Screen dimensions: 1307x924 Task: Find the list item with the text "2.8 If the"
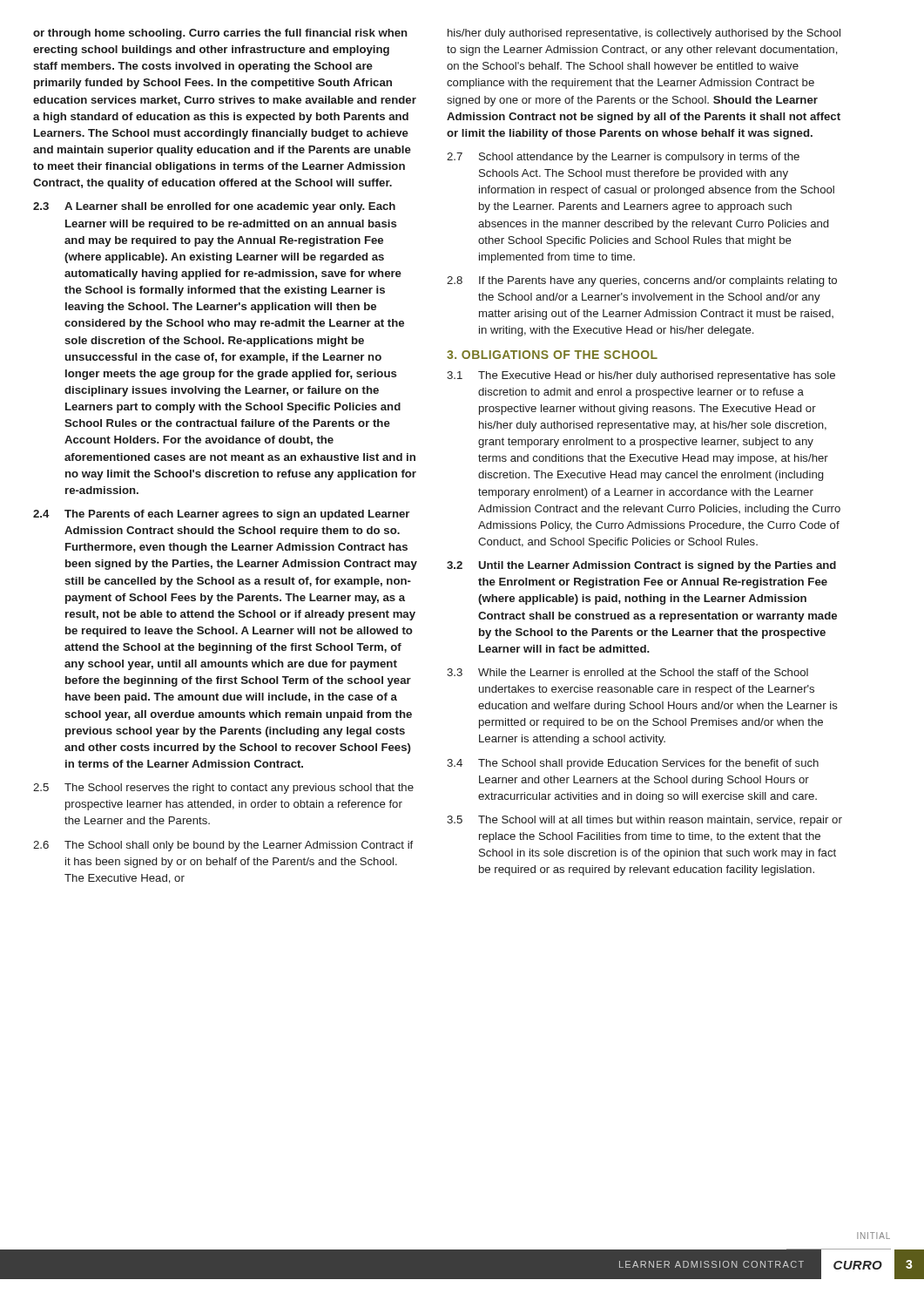pyautogui.click(x=645, y=305)
